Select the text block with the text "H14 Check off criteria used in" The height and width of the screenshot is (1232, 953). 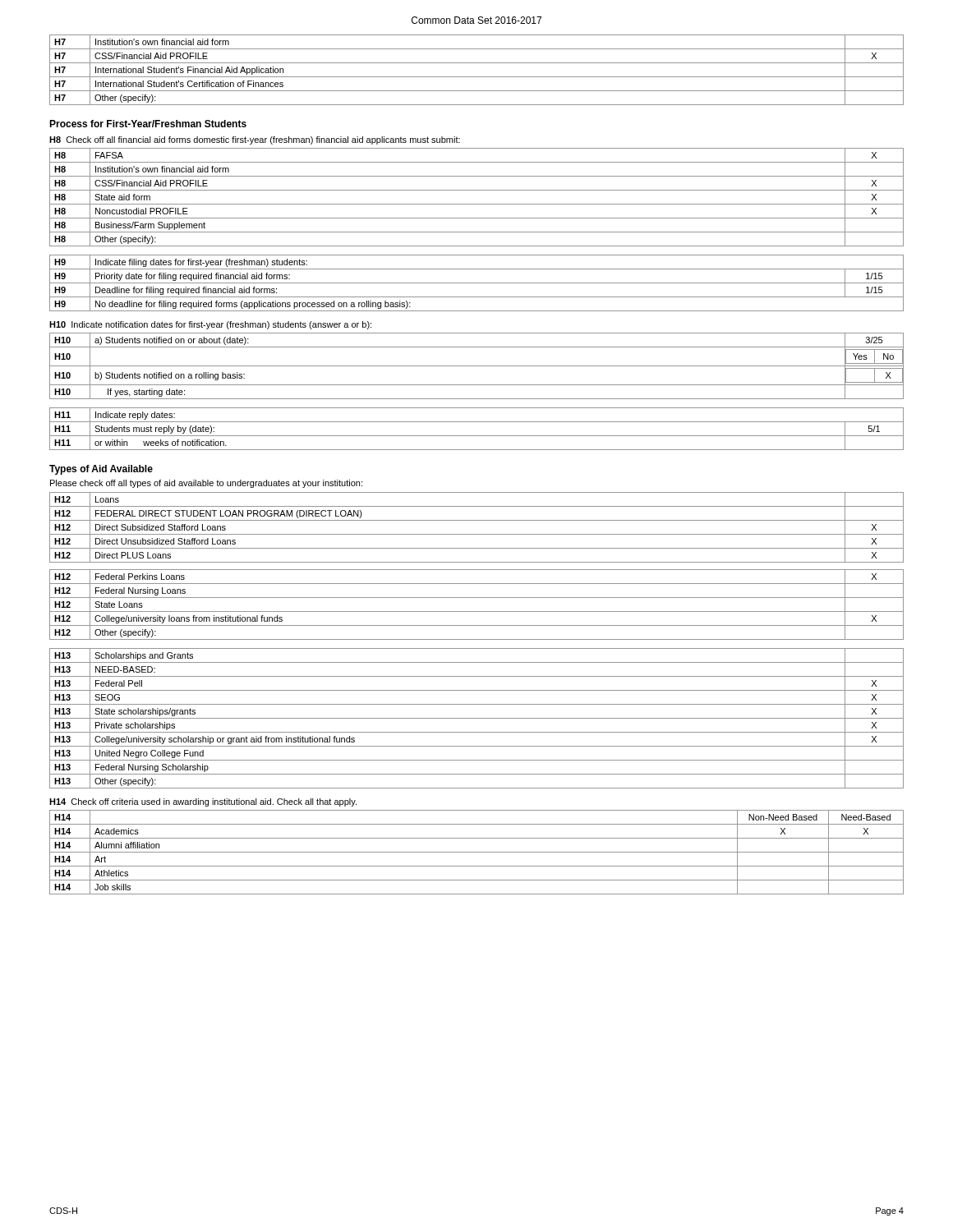point(203,802)
